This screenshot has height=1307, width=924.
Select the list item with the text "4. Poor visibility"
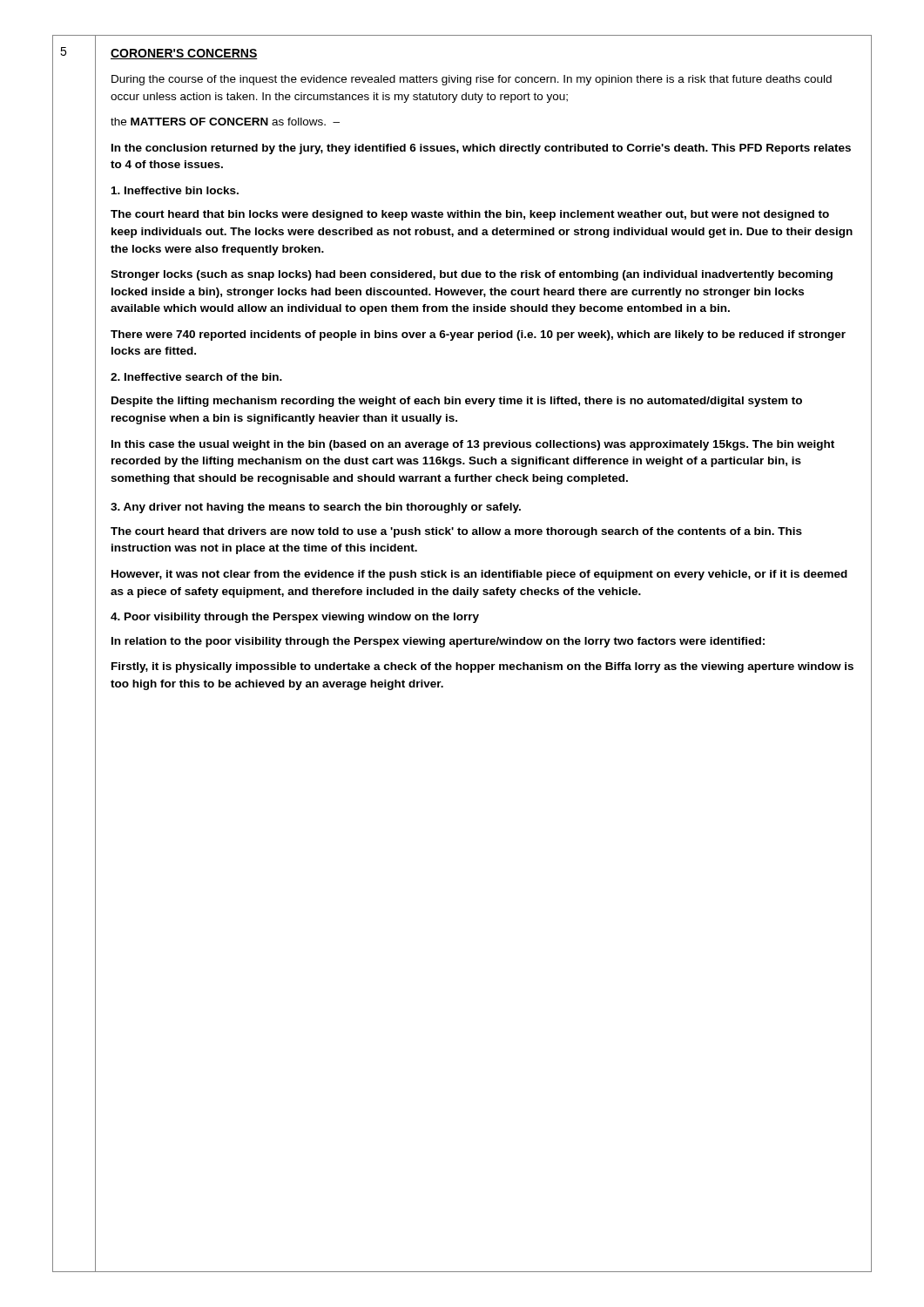coord(295,617)
